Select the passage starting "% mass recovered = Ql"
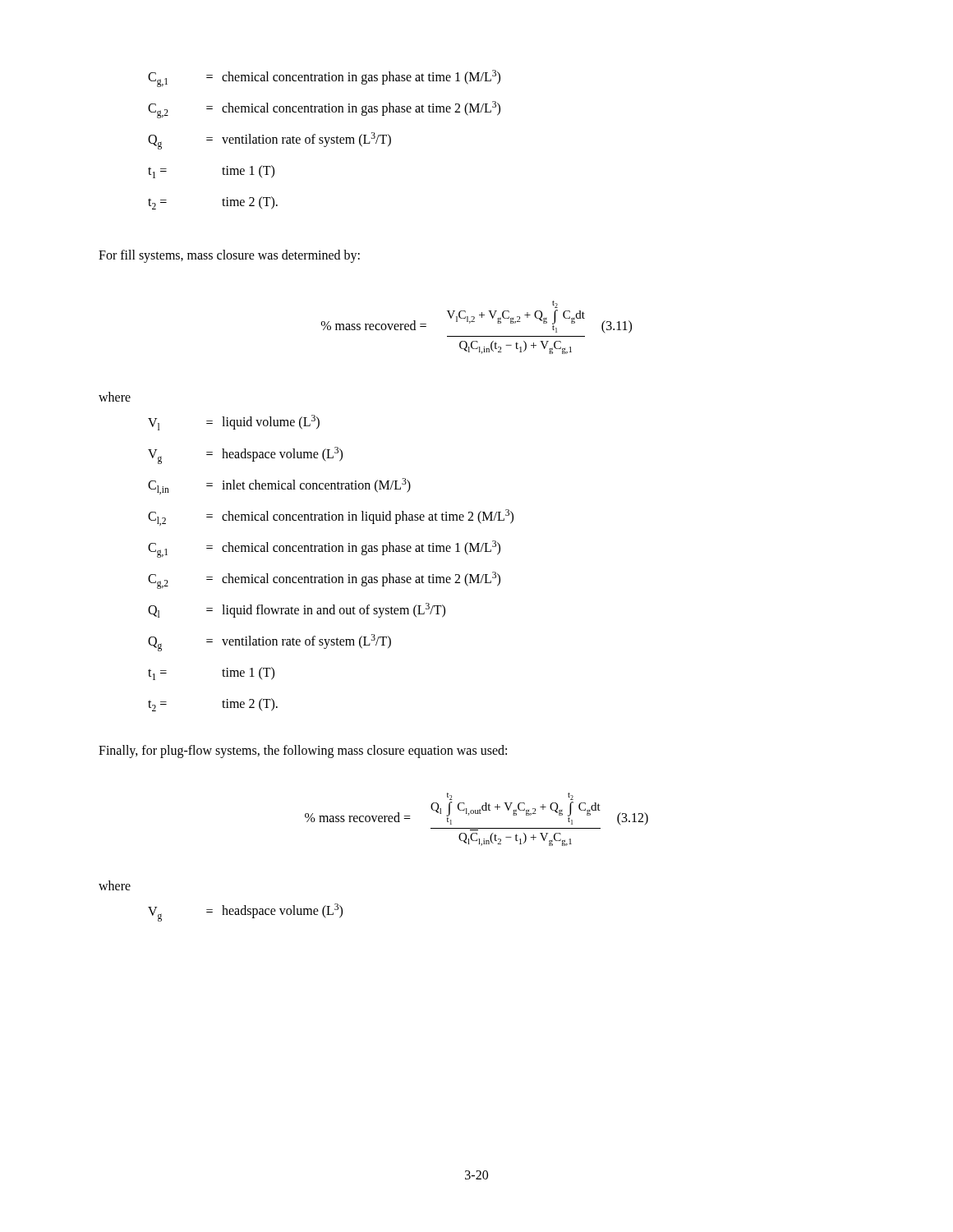 tap(476, 818)
